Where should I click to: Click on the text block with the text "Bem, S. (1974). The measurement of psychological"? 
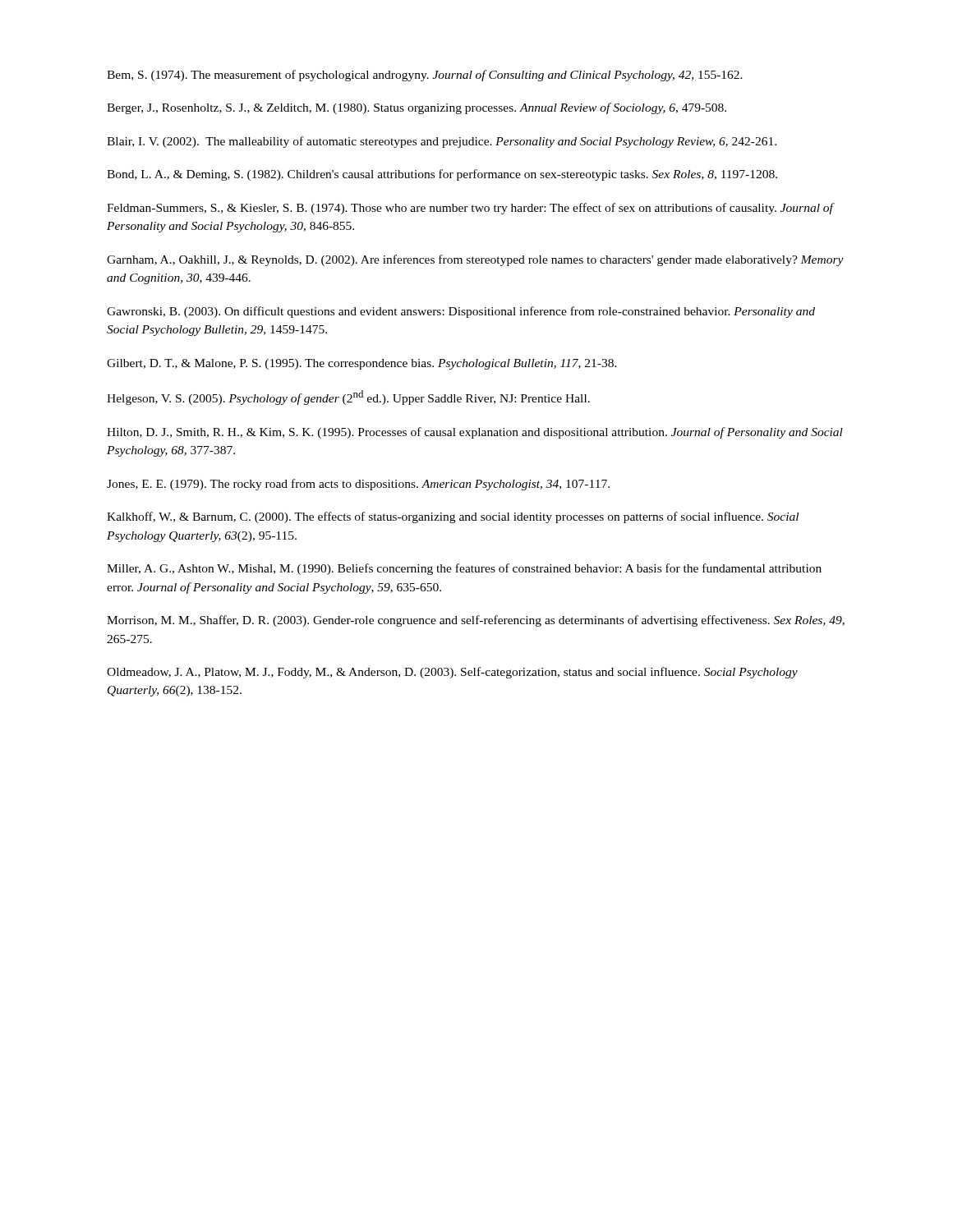point(425,74)
